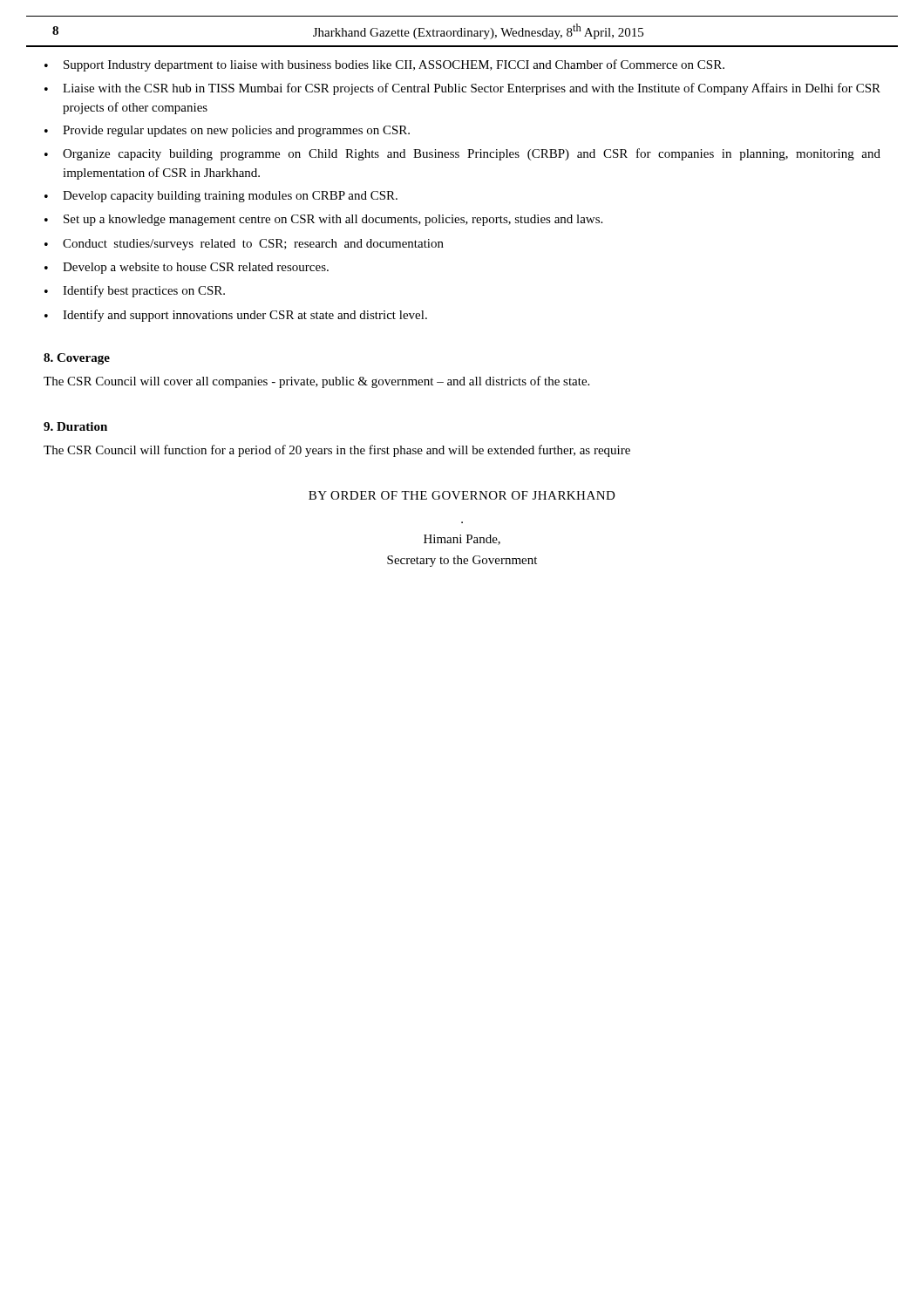
Task: Find the text starting "• Provide regular updates on new"
Action: point(227,131)
